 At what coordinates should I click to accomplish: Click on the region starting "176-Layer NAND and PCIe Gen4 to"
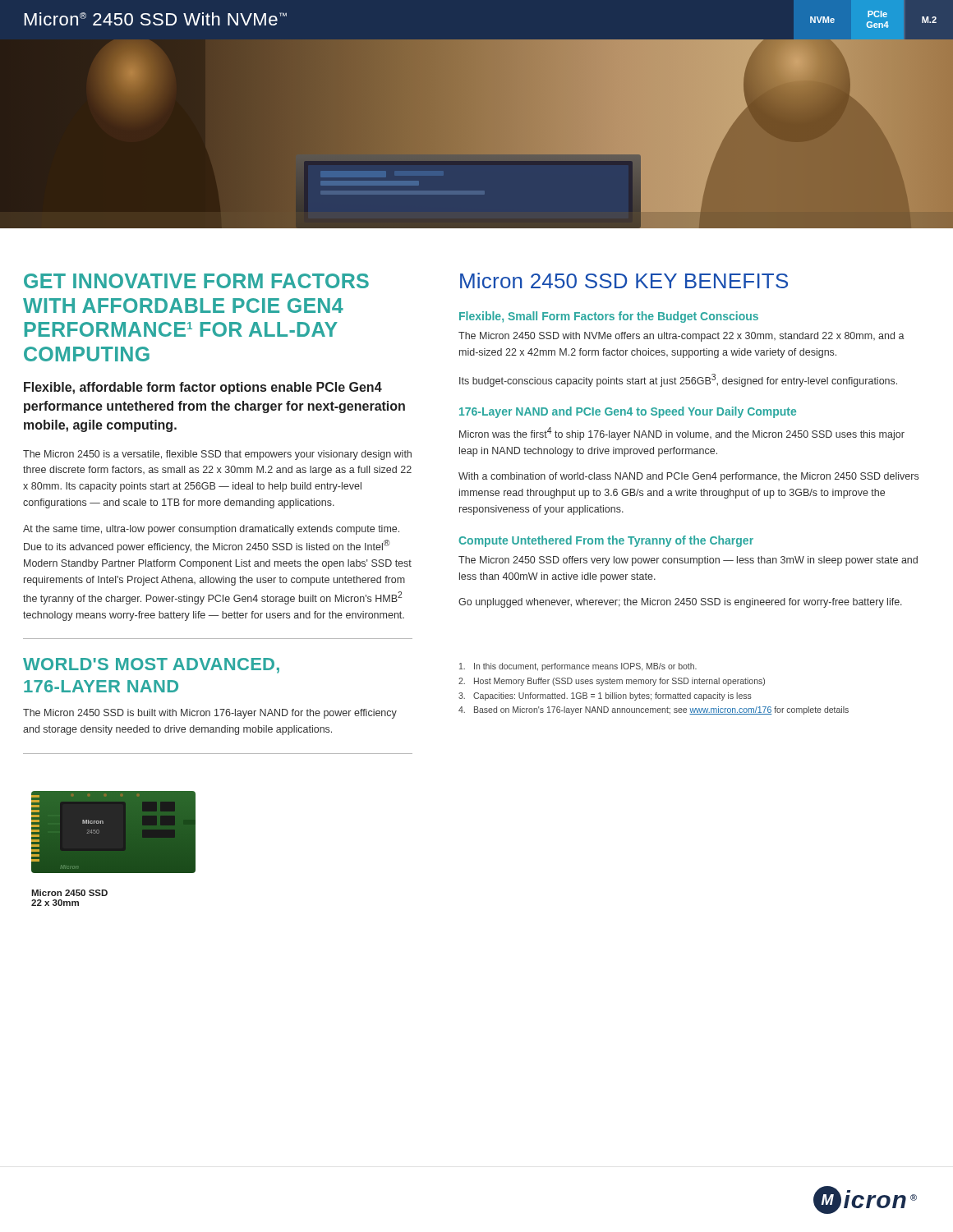(628, 412)
